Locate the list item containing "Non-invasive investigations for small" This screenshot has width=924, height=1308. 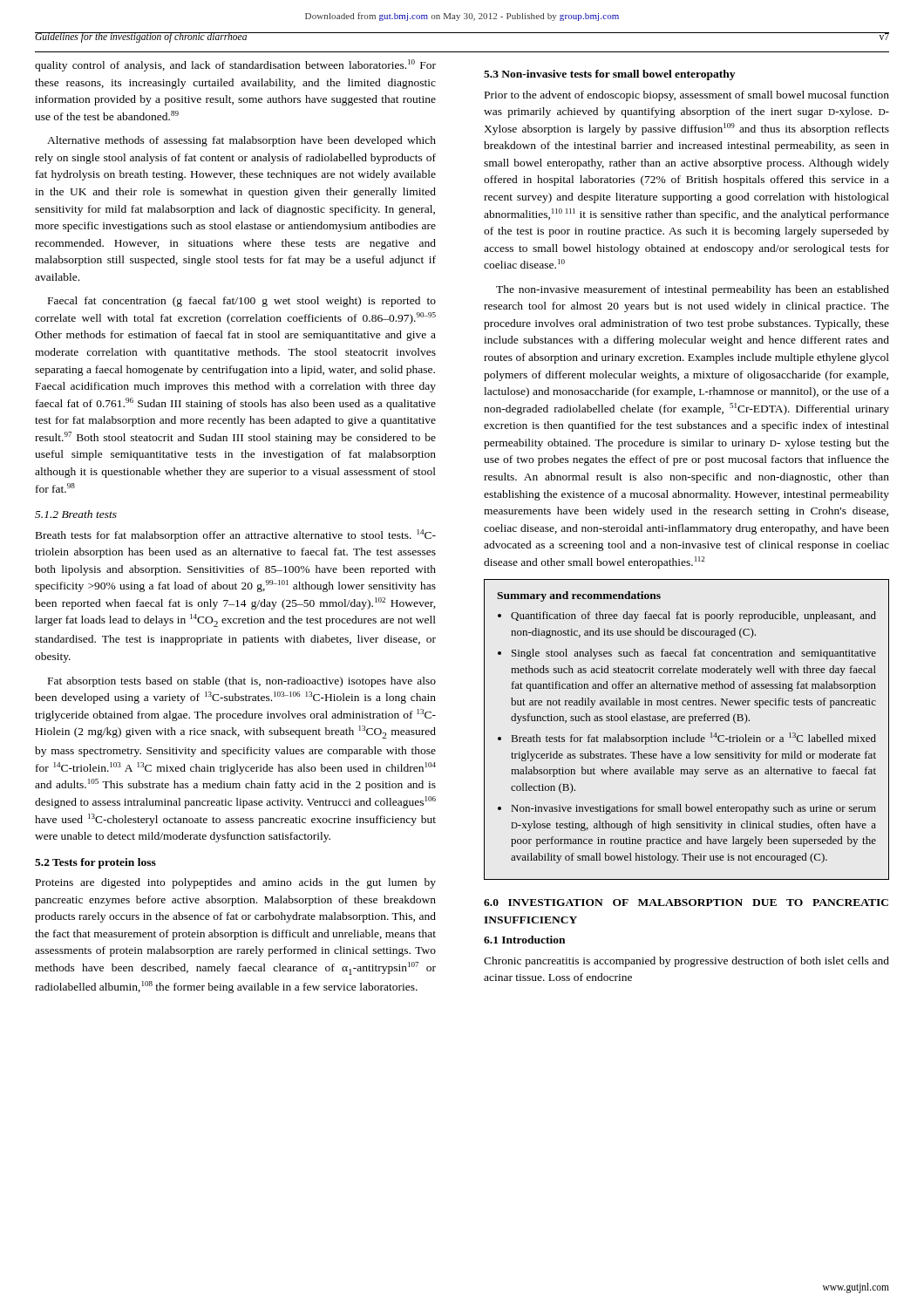click(693, 832)
